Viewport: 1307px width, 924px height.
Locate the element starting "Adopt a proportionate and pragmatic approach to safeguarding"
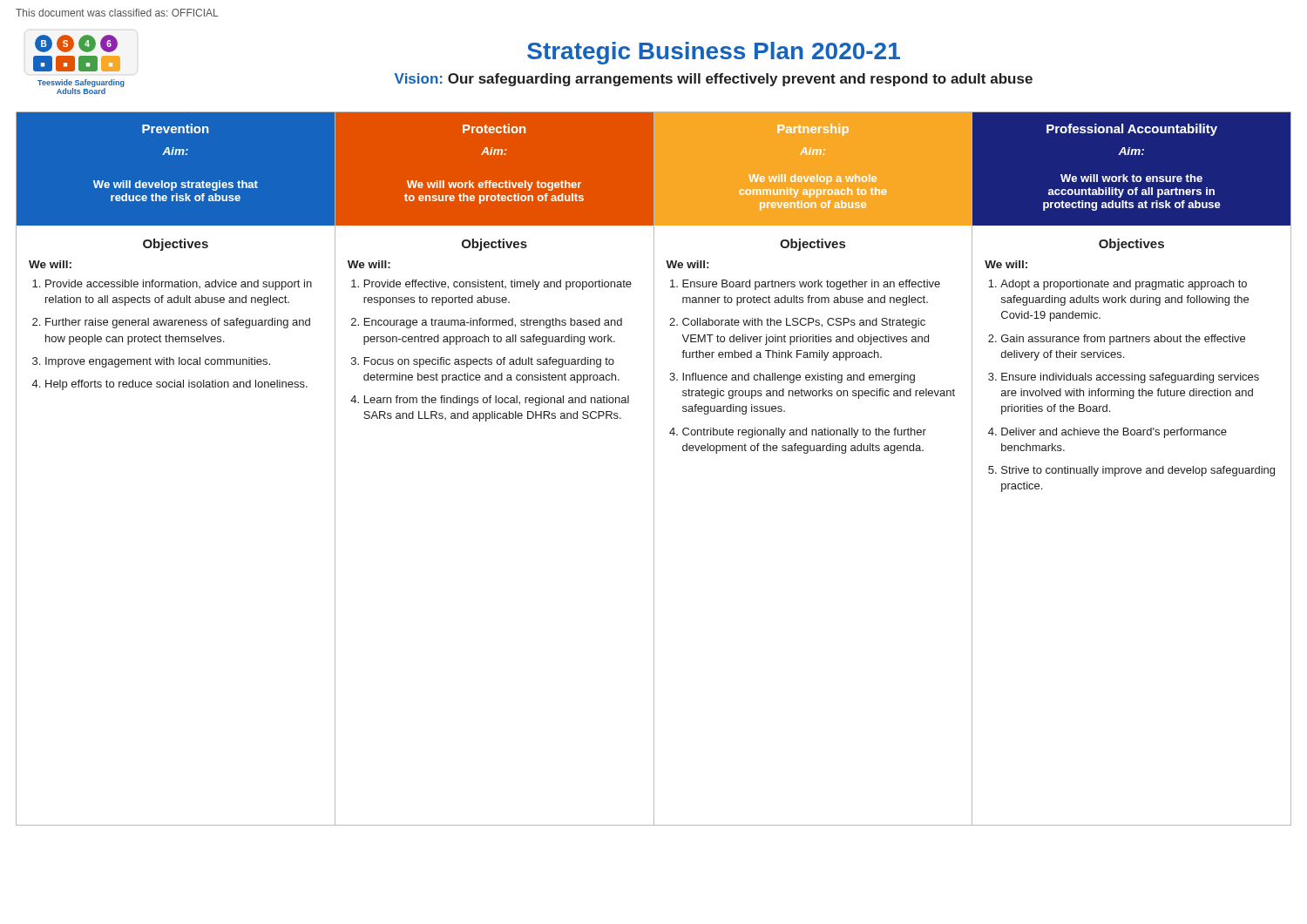tap(1125, 299)
